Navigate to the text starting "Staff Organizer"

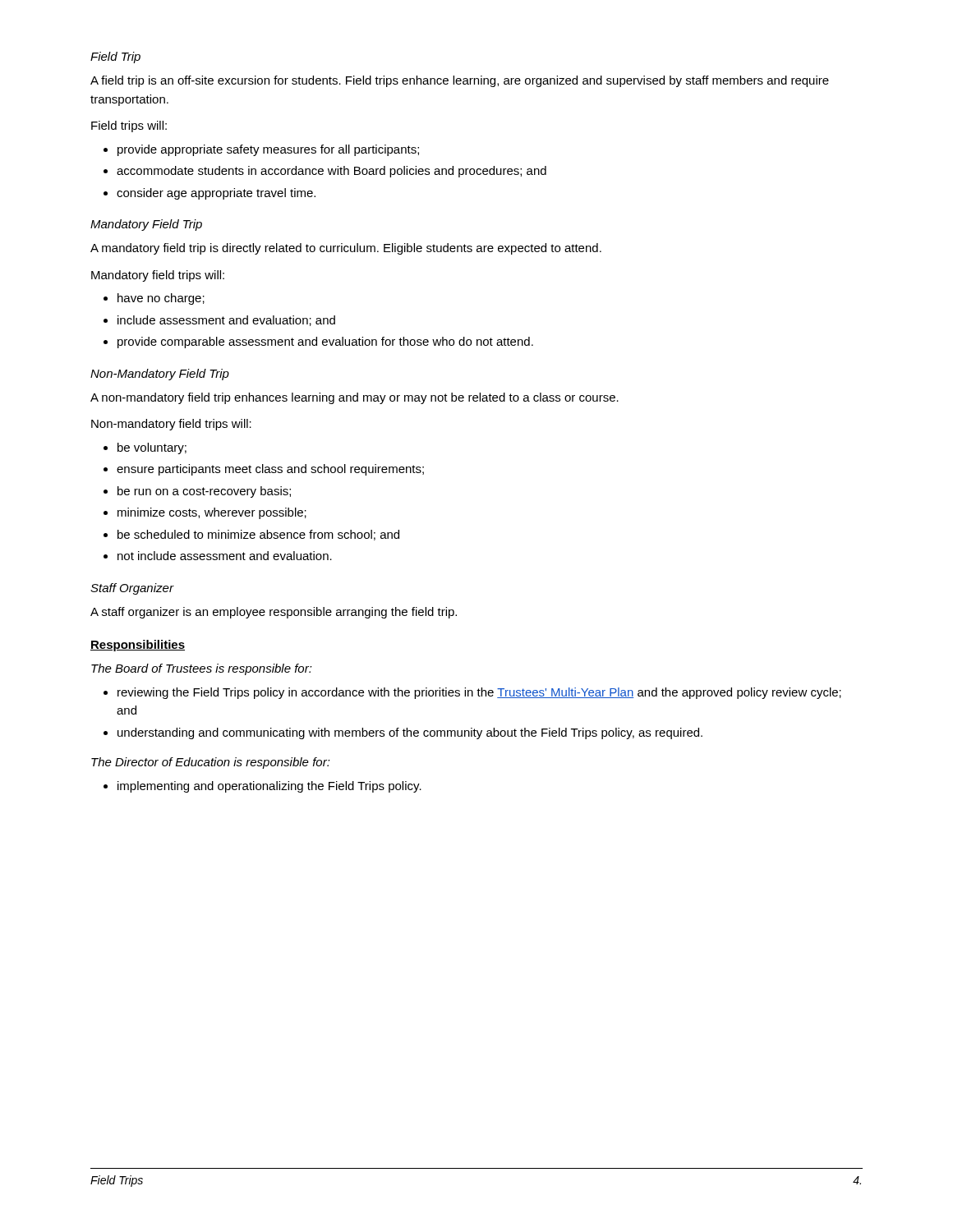132,587
